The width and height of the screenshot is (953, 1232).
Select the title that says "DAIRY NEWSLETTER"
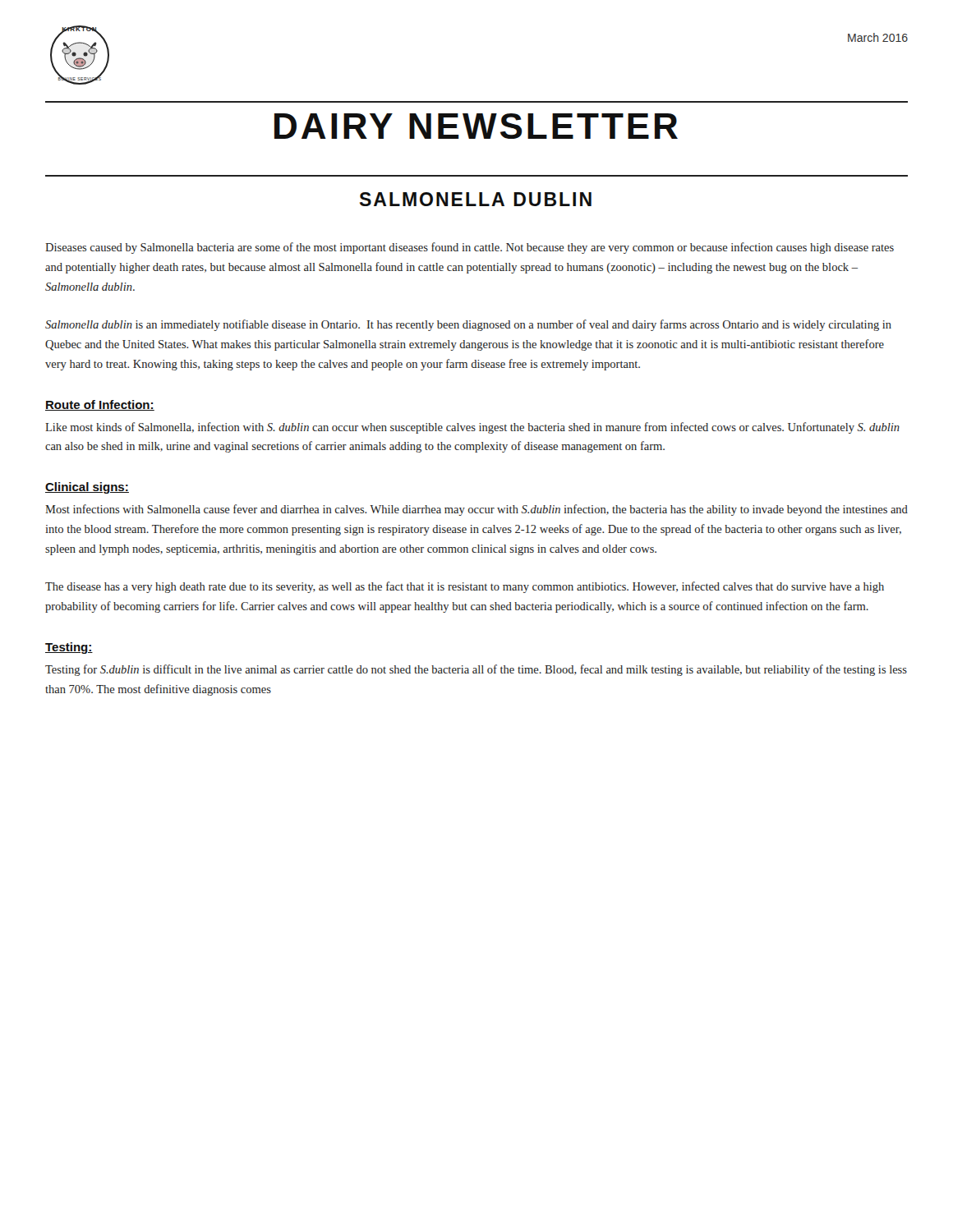476,127
